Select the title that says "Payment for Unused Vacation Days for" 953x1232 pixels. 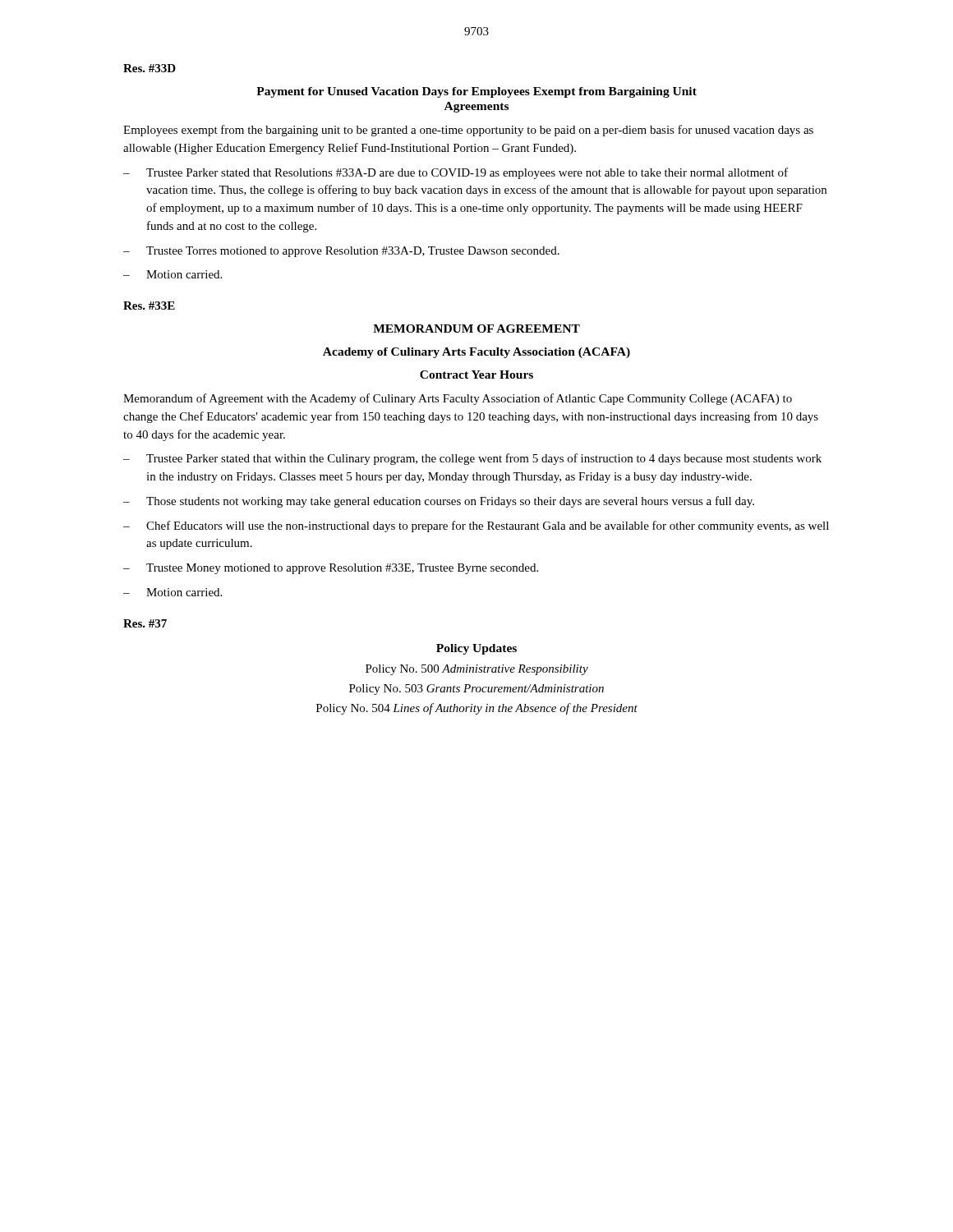coord(476,98)
